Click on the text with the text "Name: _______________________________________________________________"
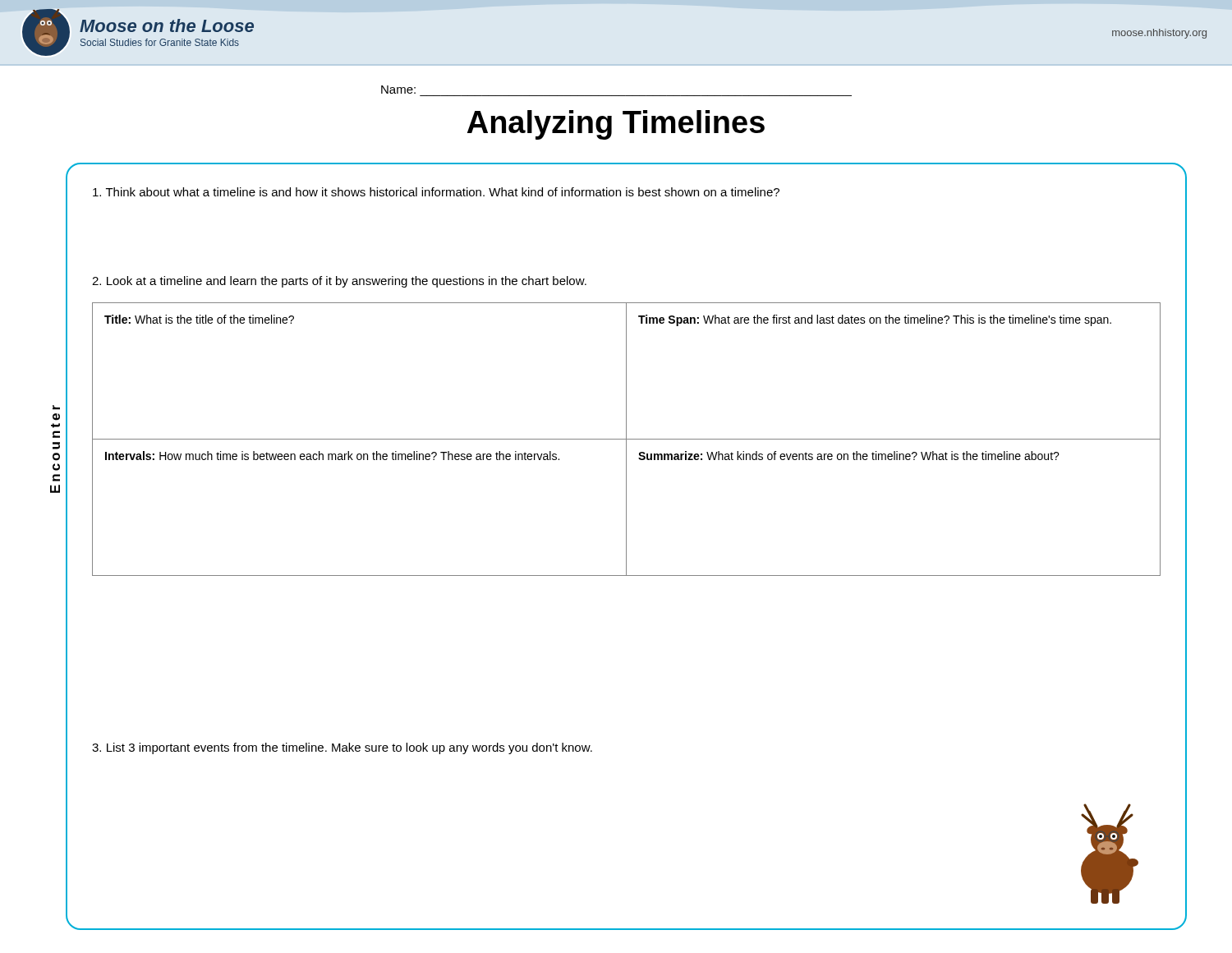This screenshot has height=953, width=1232. click(616, 89)
